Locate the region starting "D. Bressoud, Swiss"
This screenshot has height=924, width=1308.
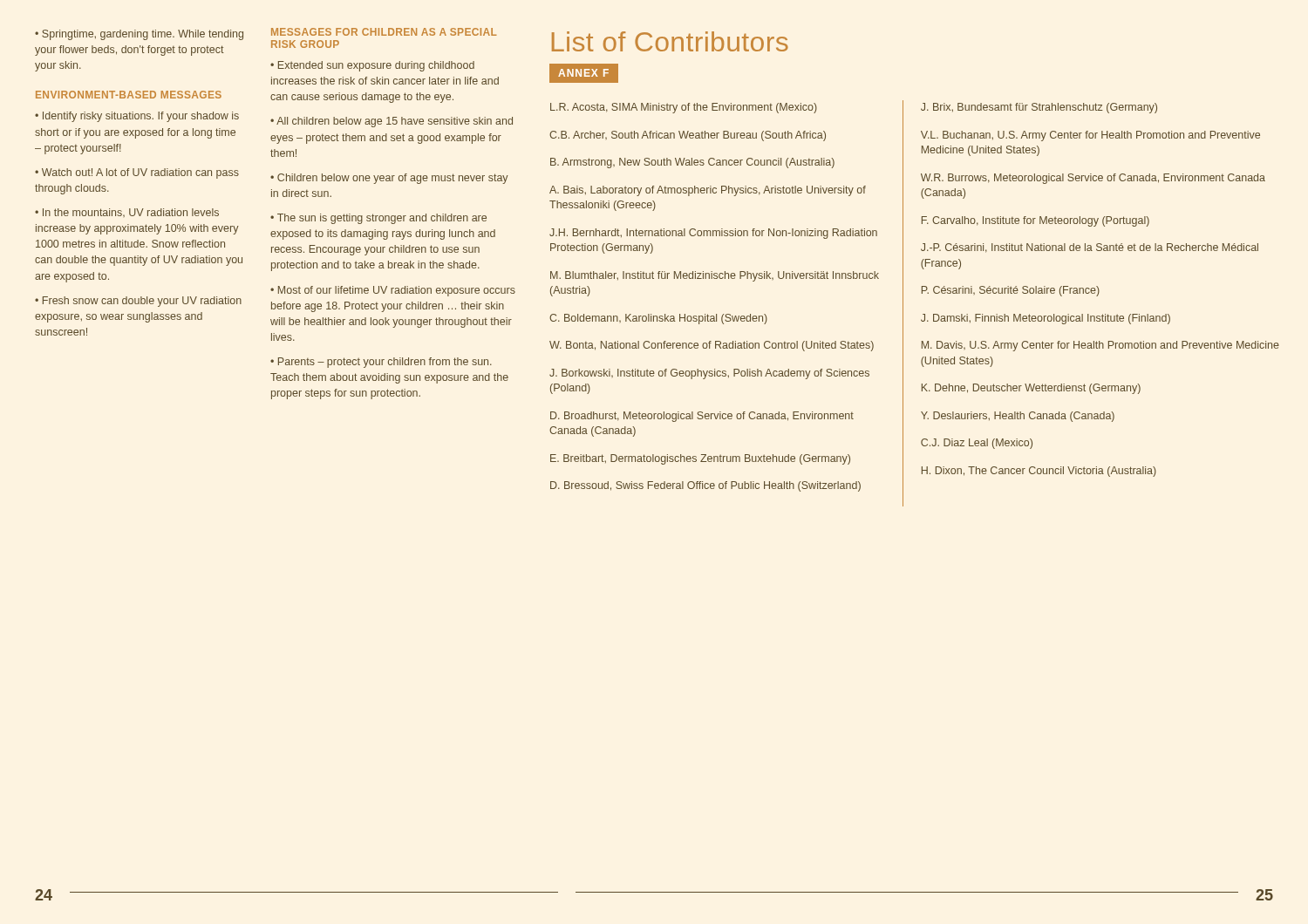705,486
